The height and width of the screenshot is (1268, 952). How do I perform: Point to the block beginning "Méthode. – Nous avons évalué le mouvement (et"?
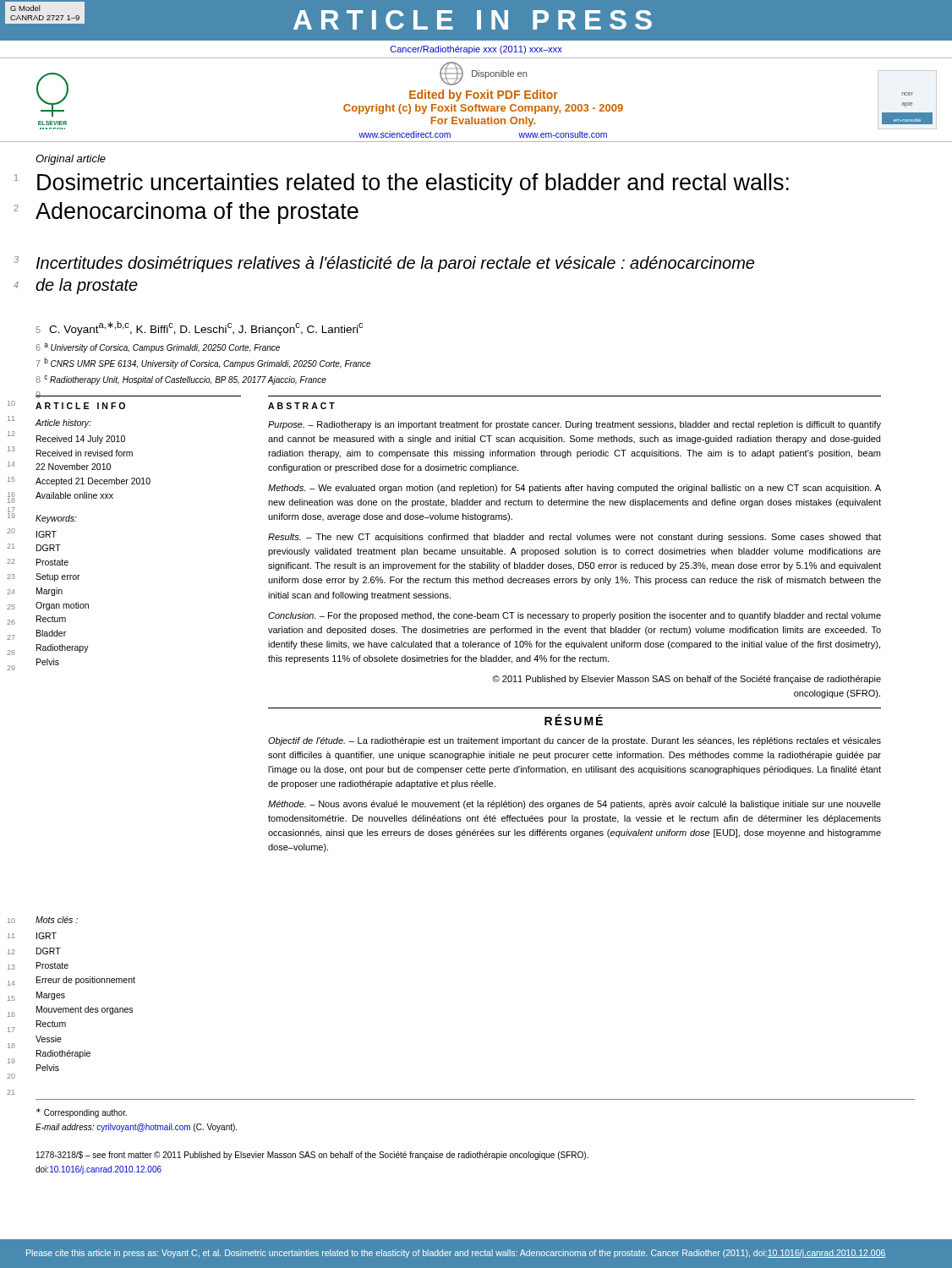point(574,826)
